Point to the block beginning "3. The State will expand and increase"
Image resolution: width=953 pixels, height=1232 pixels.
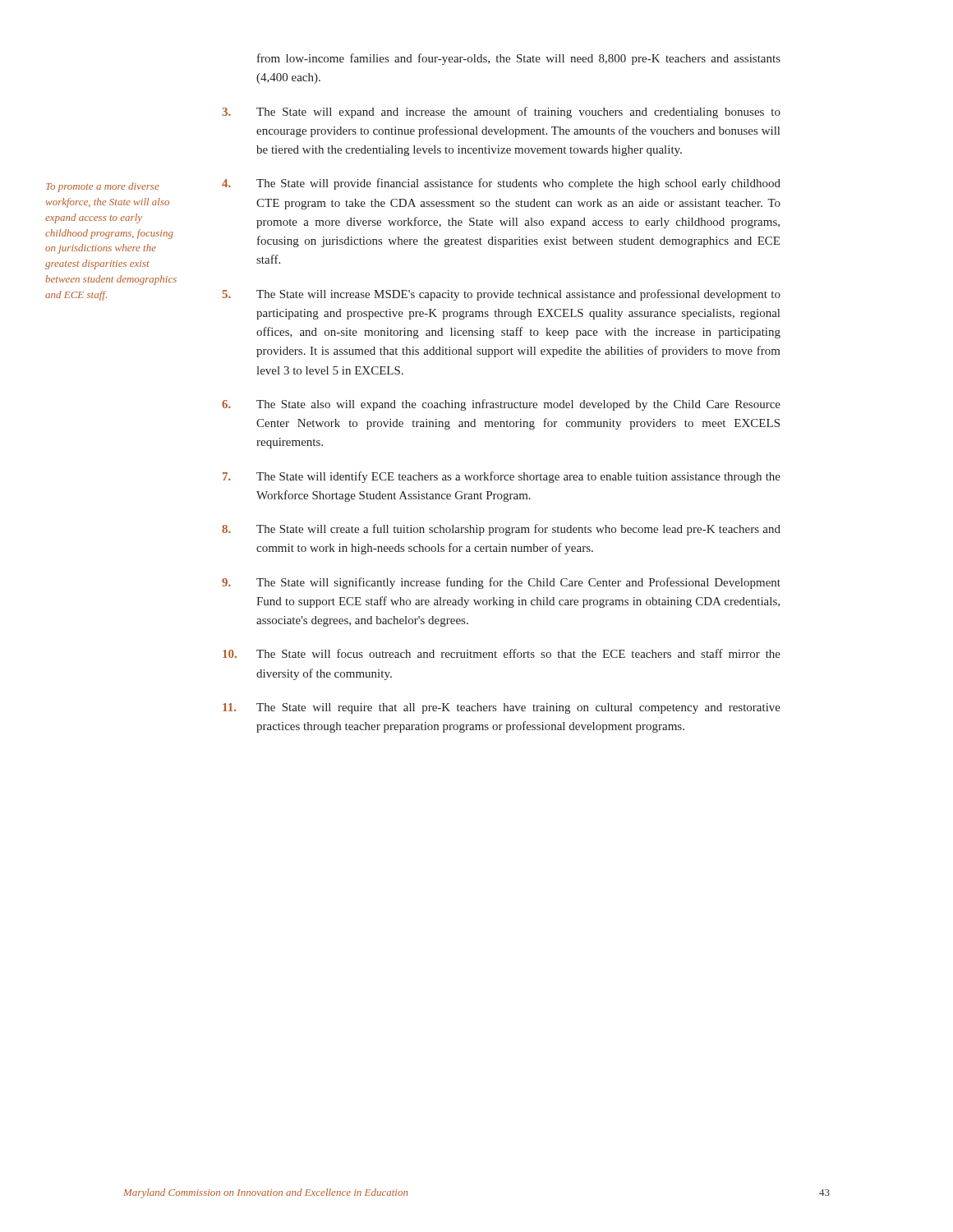(x=501, y=131)
